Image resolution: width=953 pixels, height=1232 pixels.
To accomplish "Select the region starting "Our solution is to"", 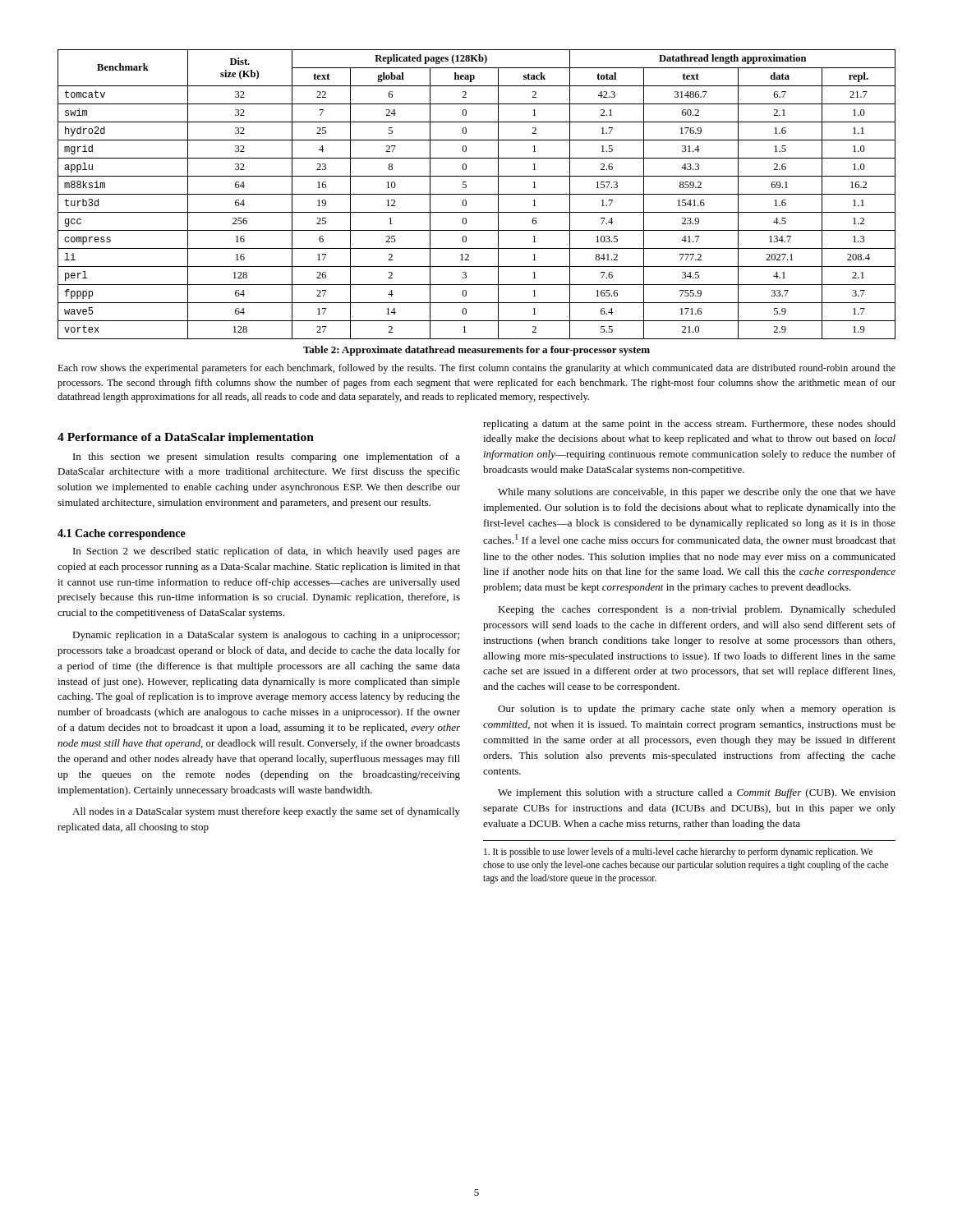I will 689,740.
